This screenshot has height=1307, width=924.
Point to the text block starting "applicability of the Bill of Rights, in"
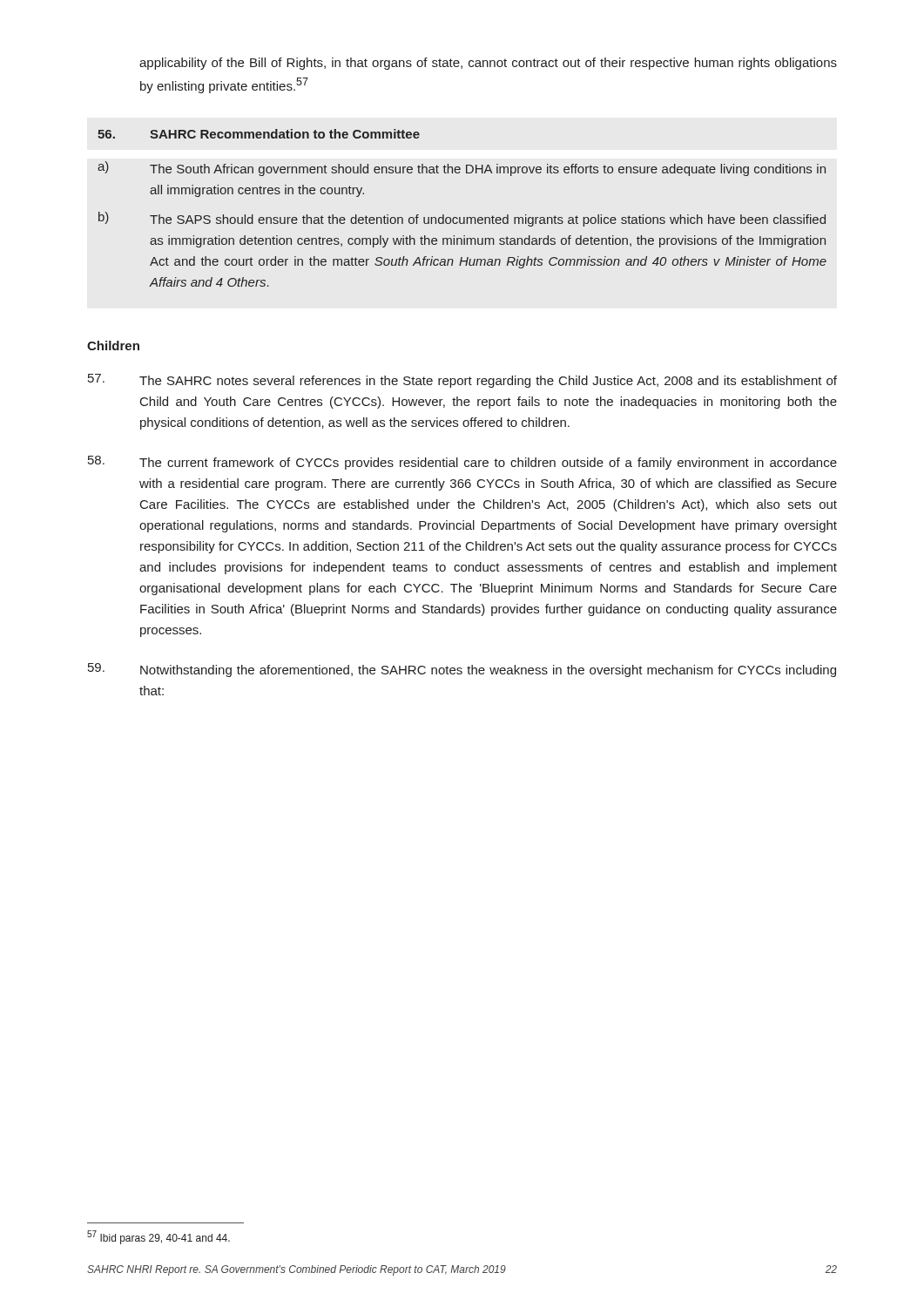click(488, 74)
